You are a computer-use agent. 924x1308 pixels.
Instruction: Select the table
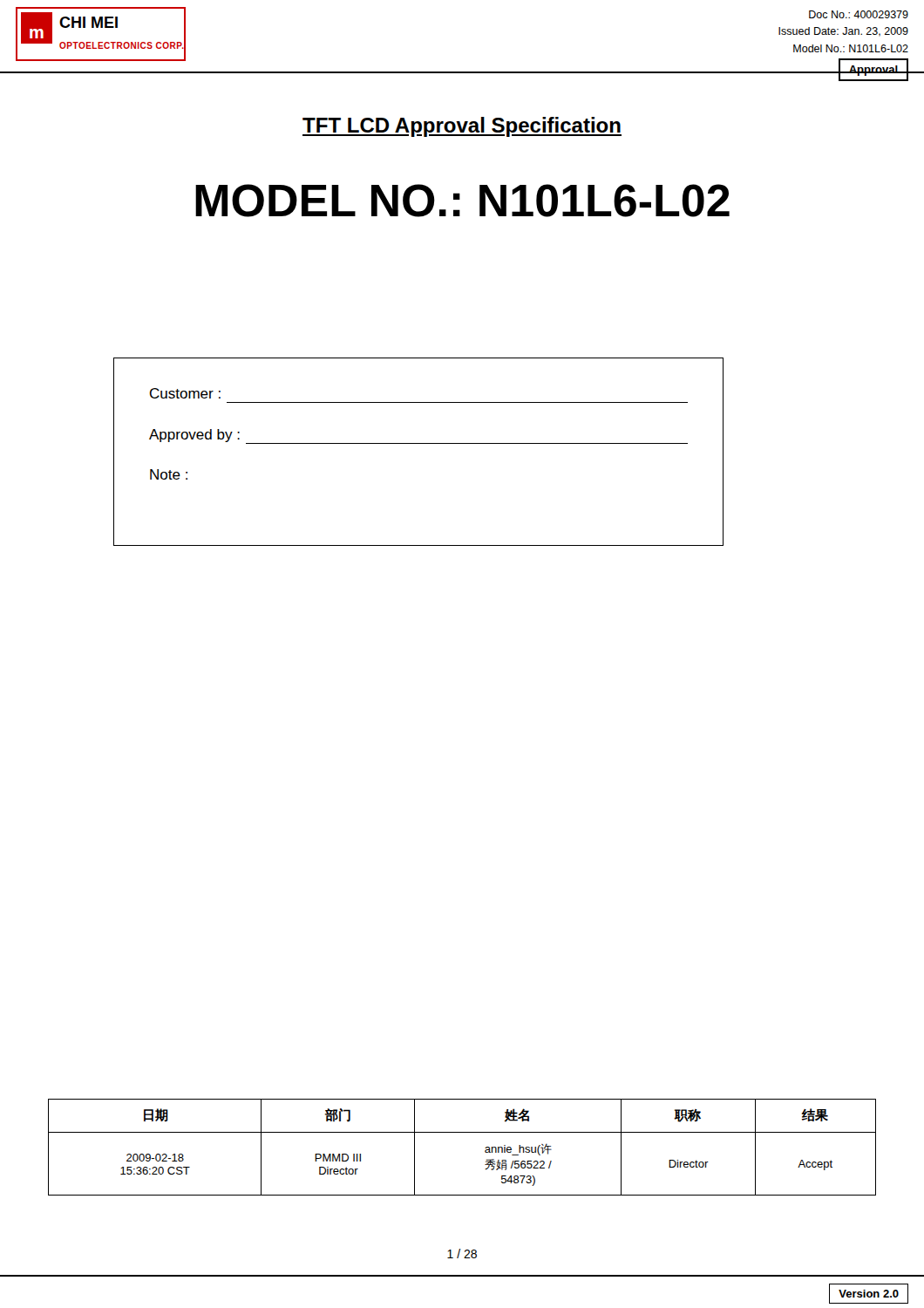coord(462,1147)
